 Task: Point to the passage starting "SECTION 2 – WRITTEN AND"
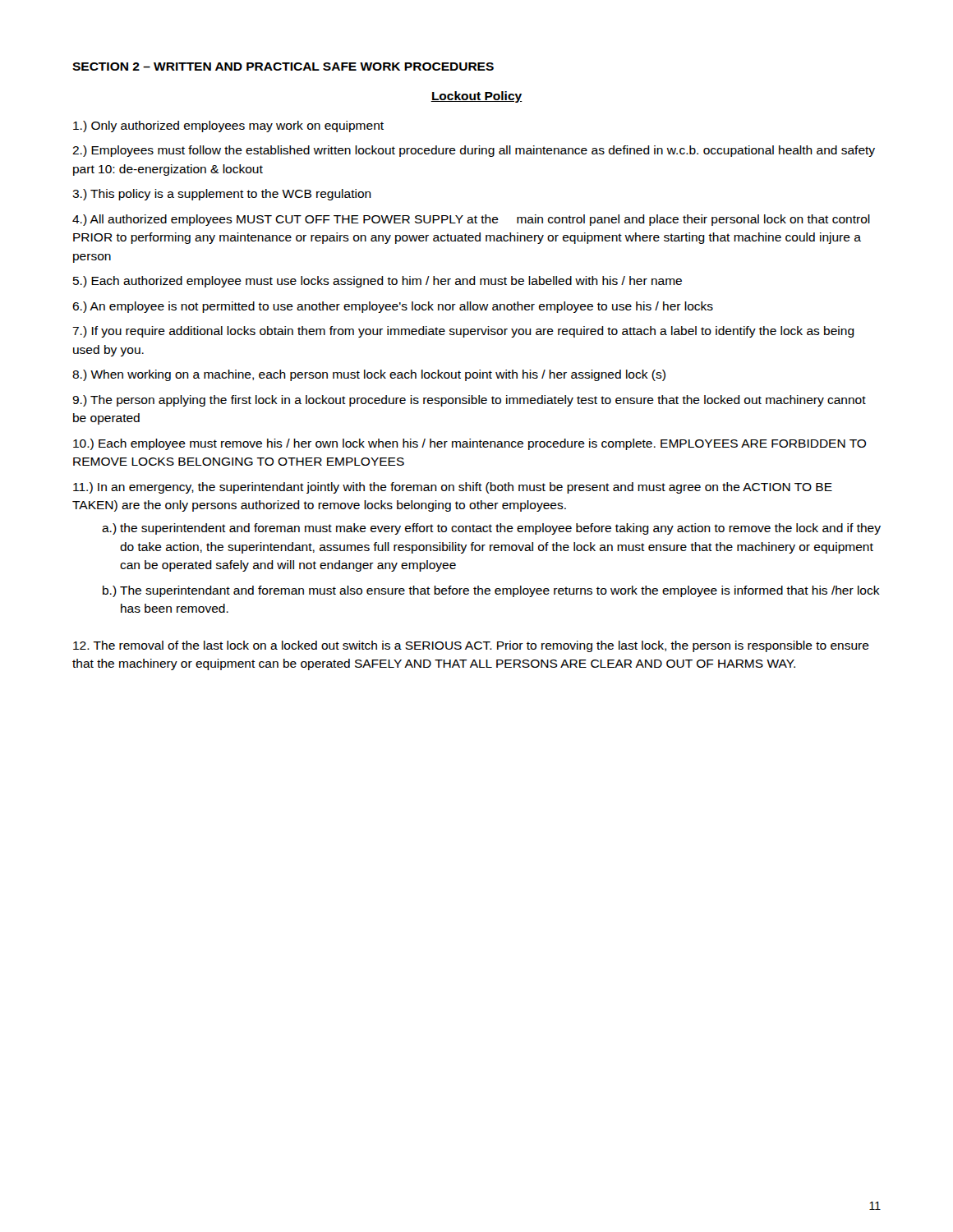point(283,66)
